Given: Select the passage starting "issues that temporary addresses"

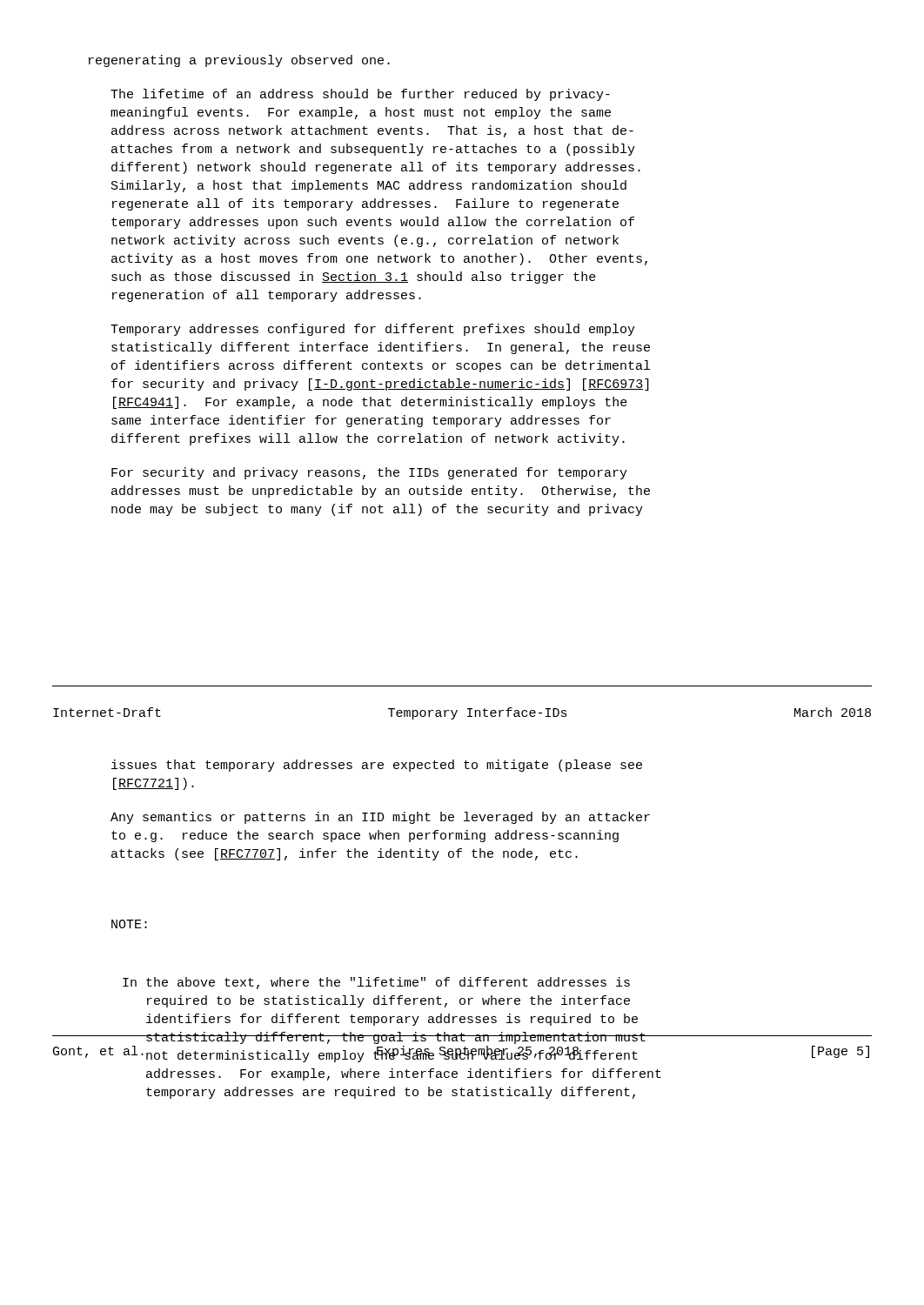Looking at the screenshot, I should 365,775.
